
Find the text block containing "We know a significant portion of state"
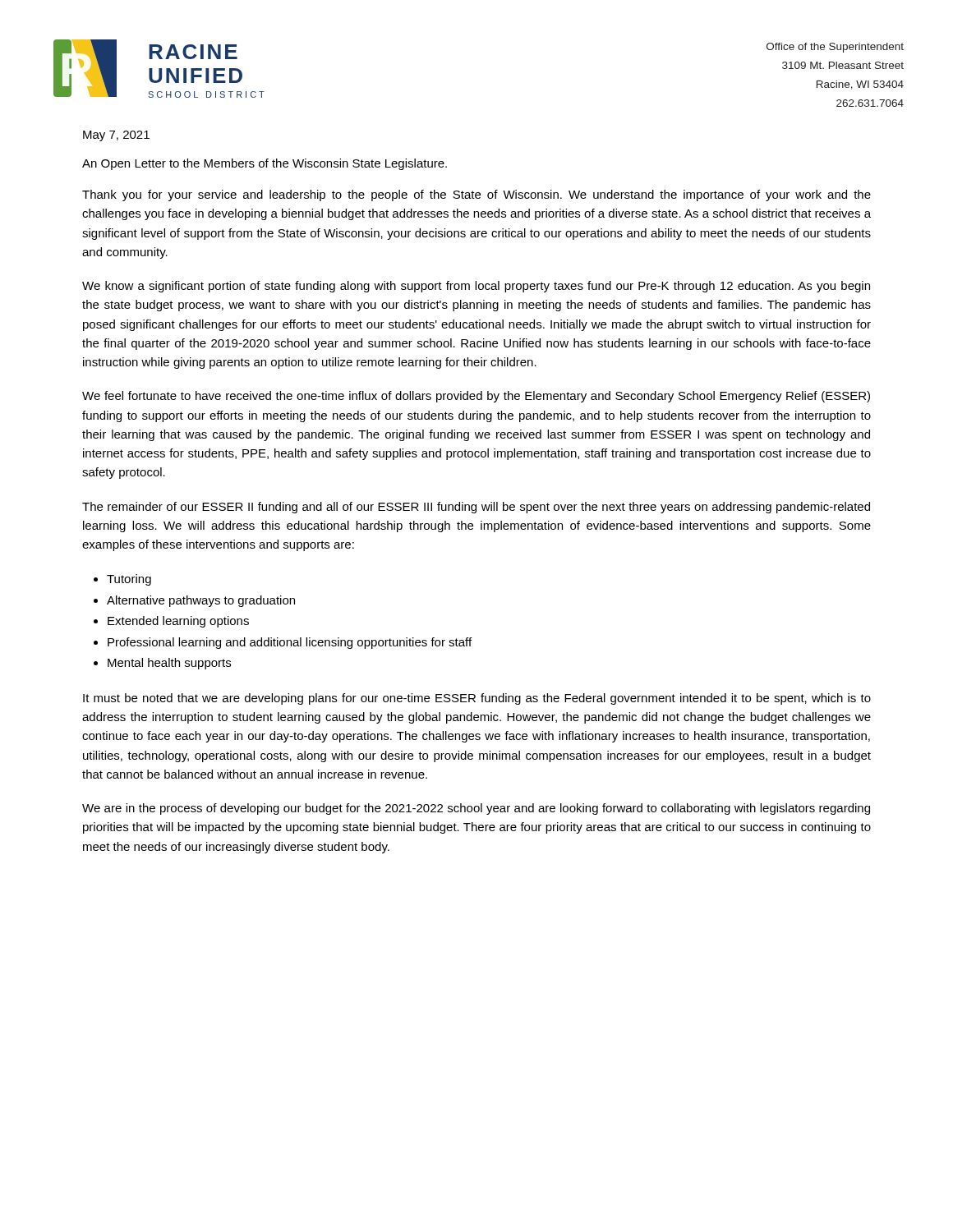pos(476,324)
